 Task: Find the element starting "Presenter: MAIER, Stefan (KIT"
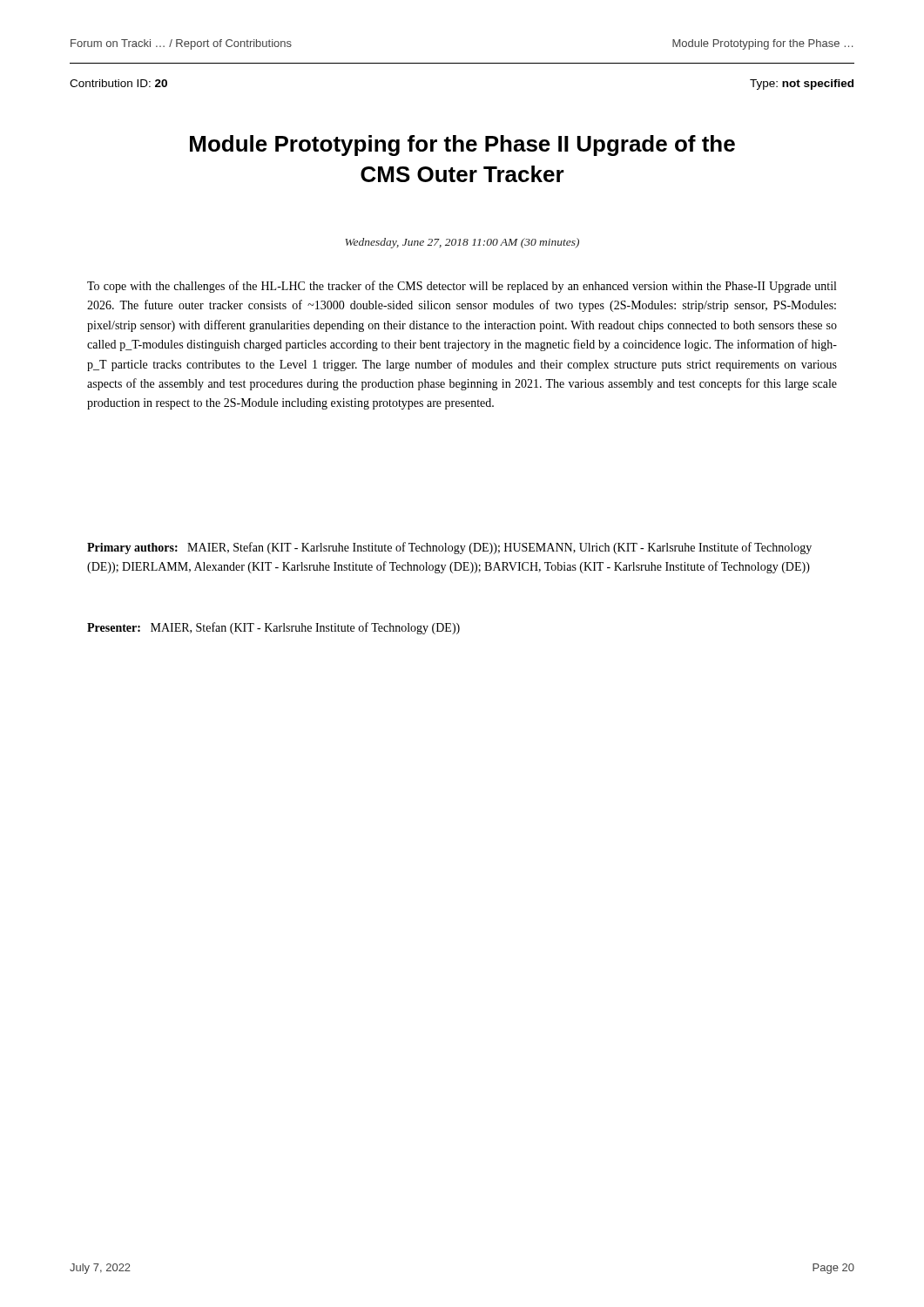click(274, 628)
